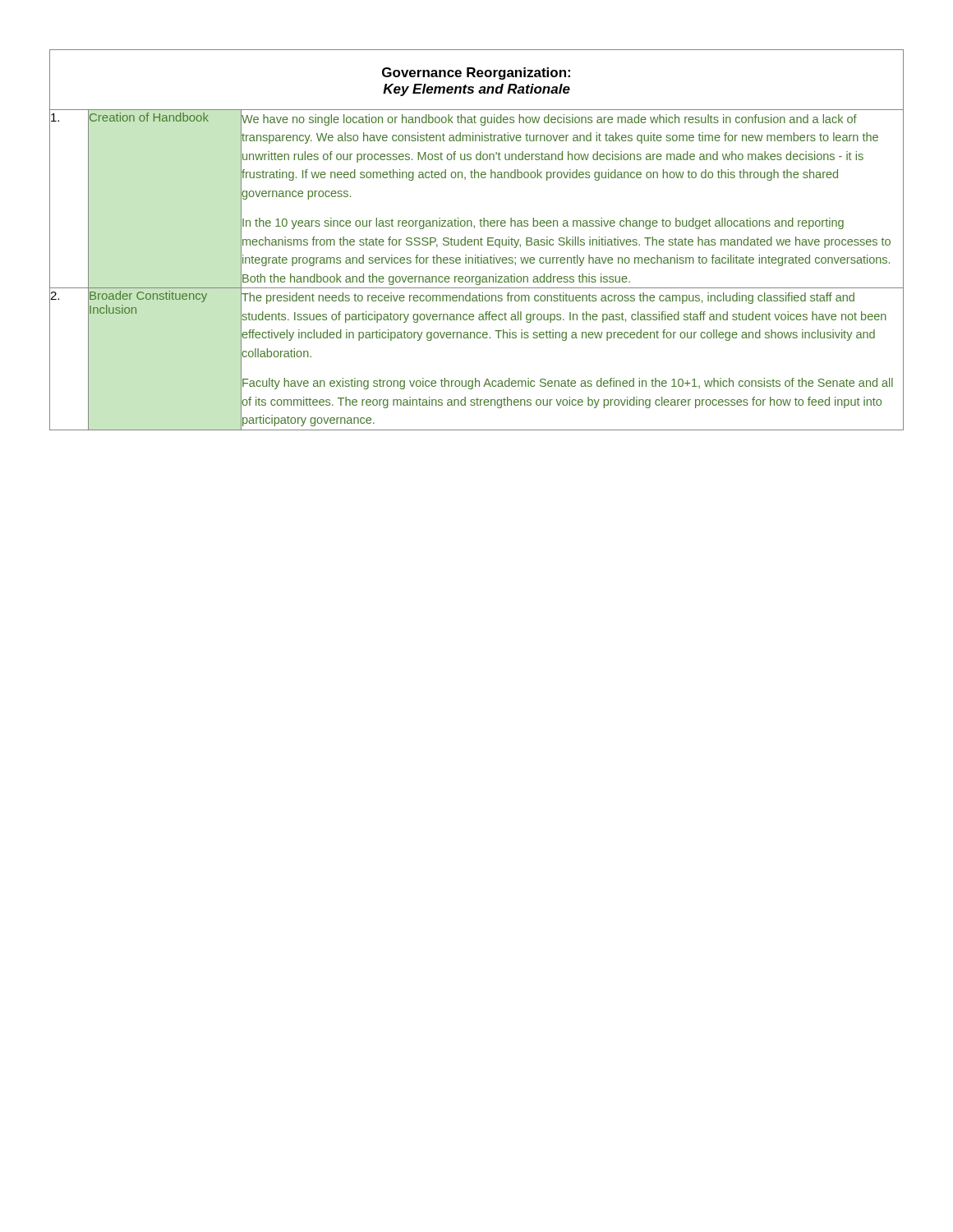
Task: Locate the region starting "The president needs"
Action: [x=572, y=359]
